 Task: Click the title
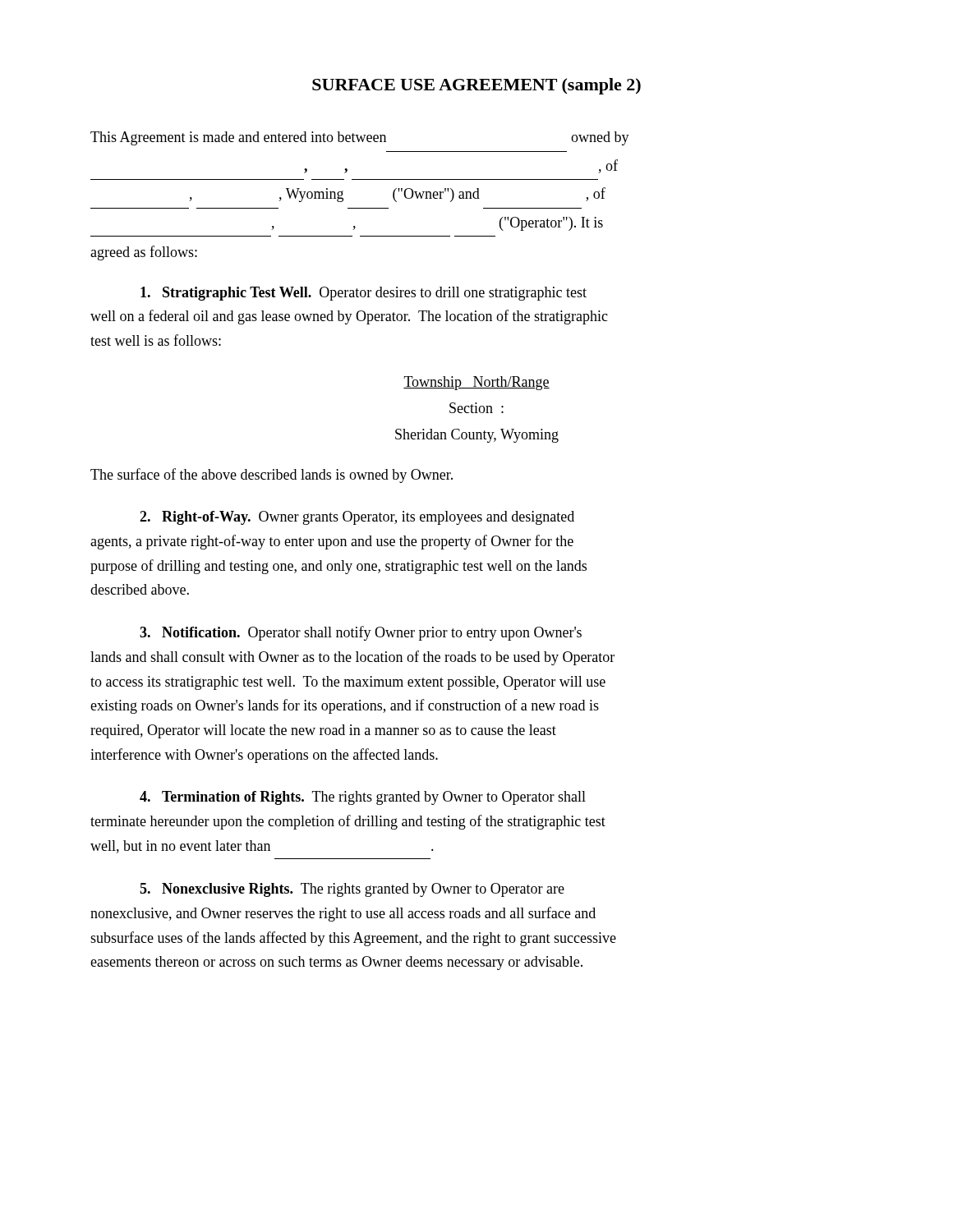click(x=476, y=84)
